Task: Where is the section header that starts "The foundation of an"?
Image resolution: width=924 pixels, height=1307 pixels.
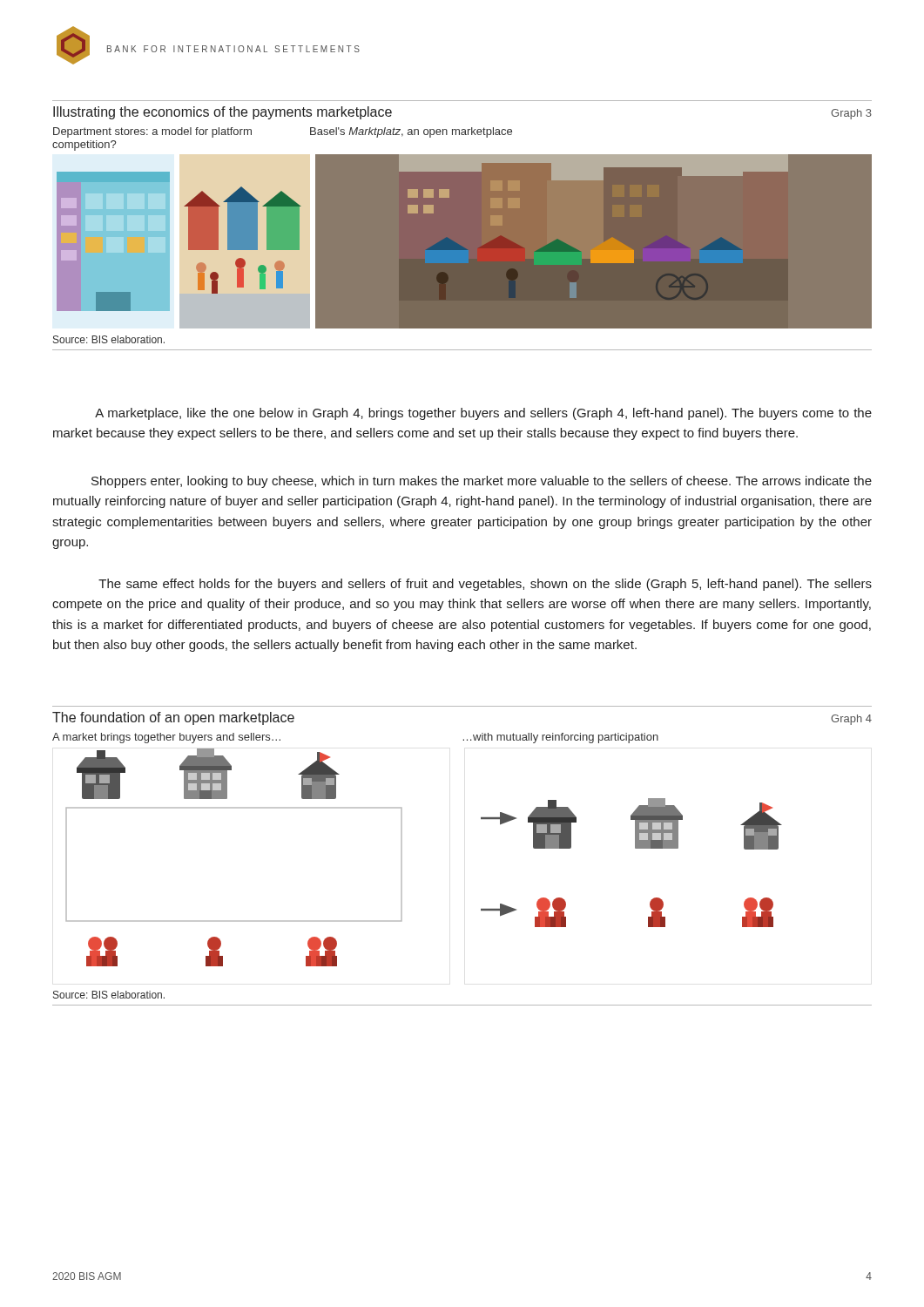Action: click(x=175, y=718)
